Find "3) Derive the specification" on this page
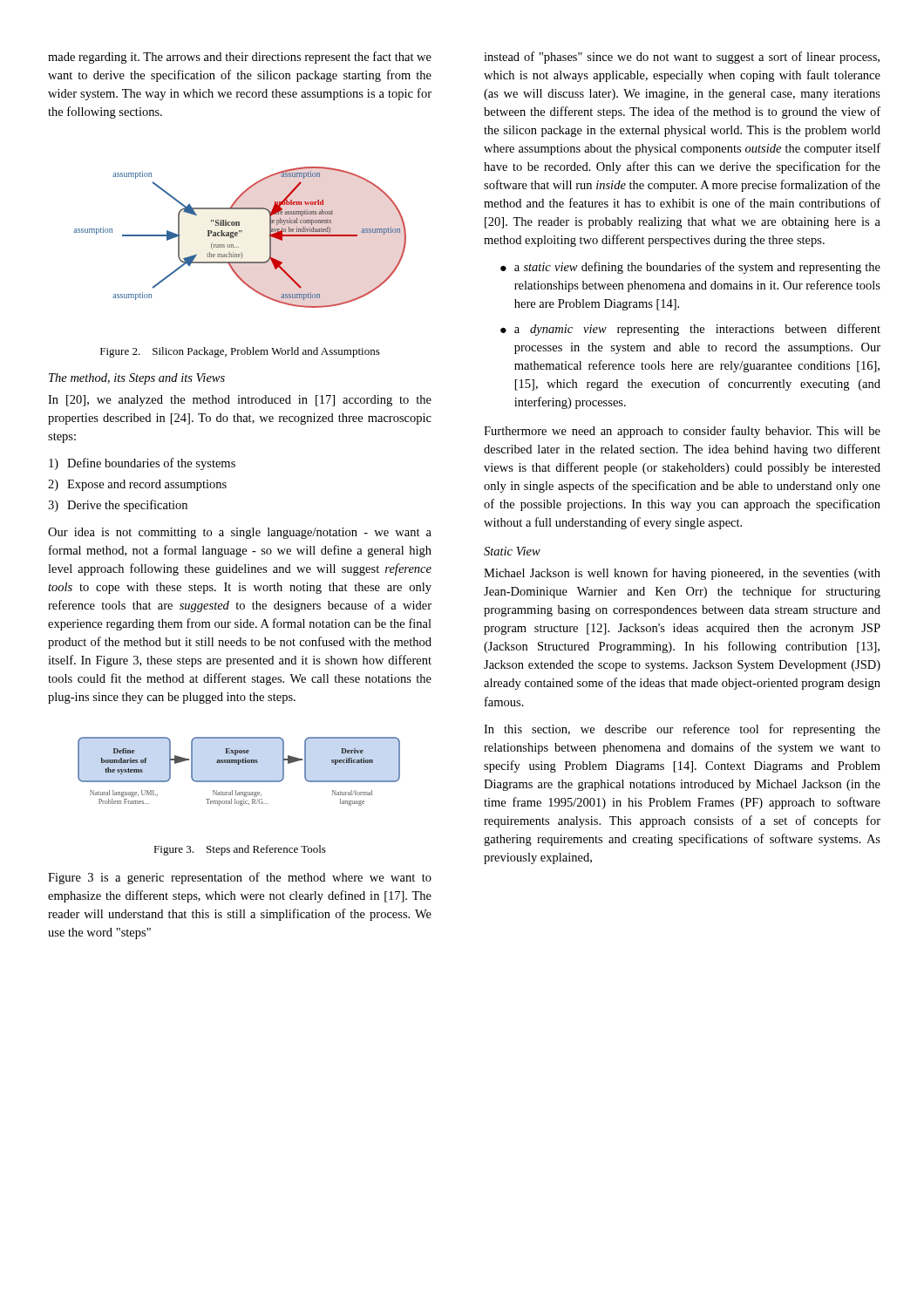This screenshot has width=924, height=1308. 118,505
